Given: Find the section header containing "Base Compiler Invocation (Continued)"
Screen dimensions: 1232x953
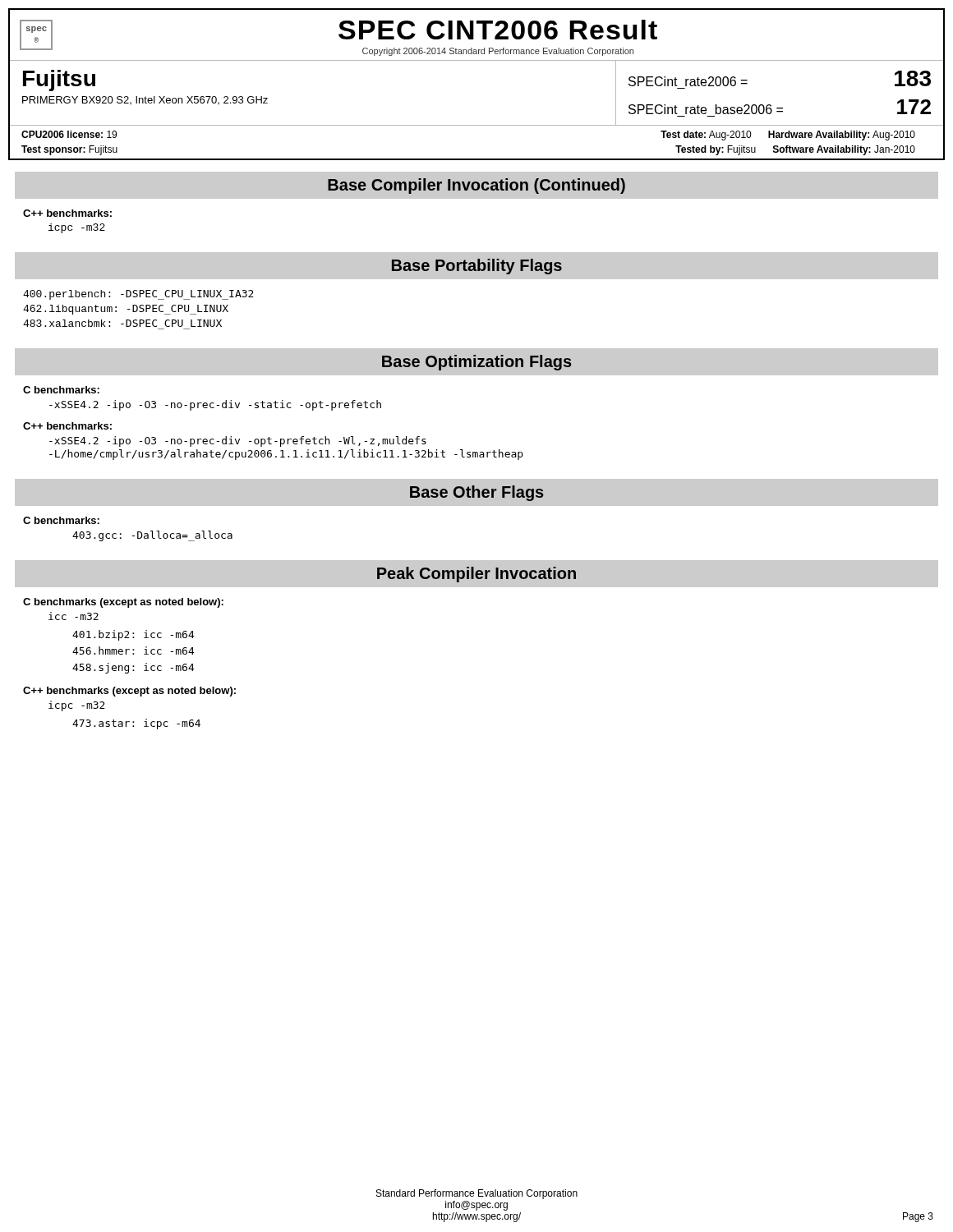Looking at the screenshot, I should pos(476,185).
